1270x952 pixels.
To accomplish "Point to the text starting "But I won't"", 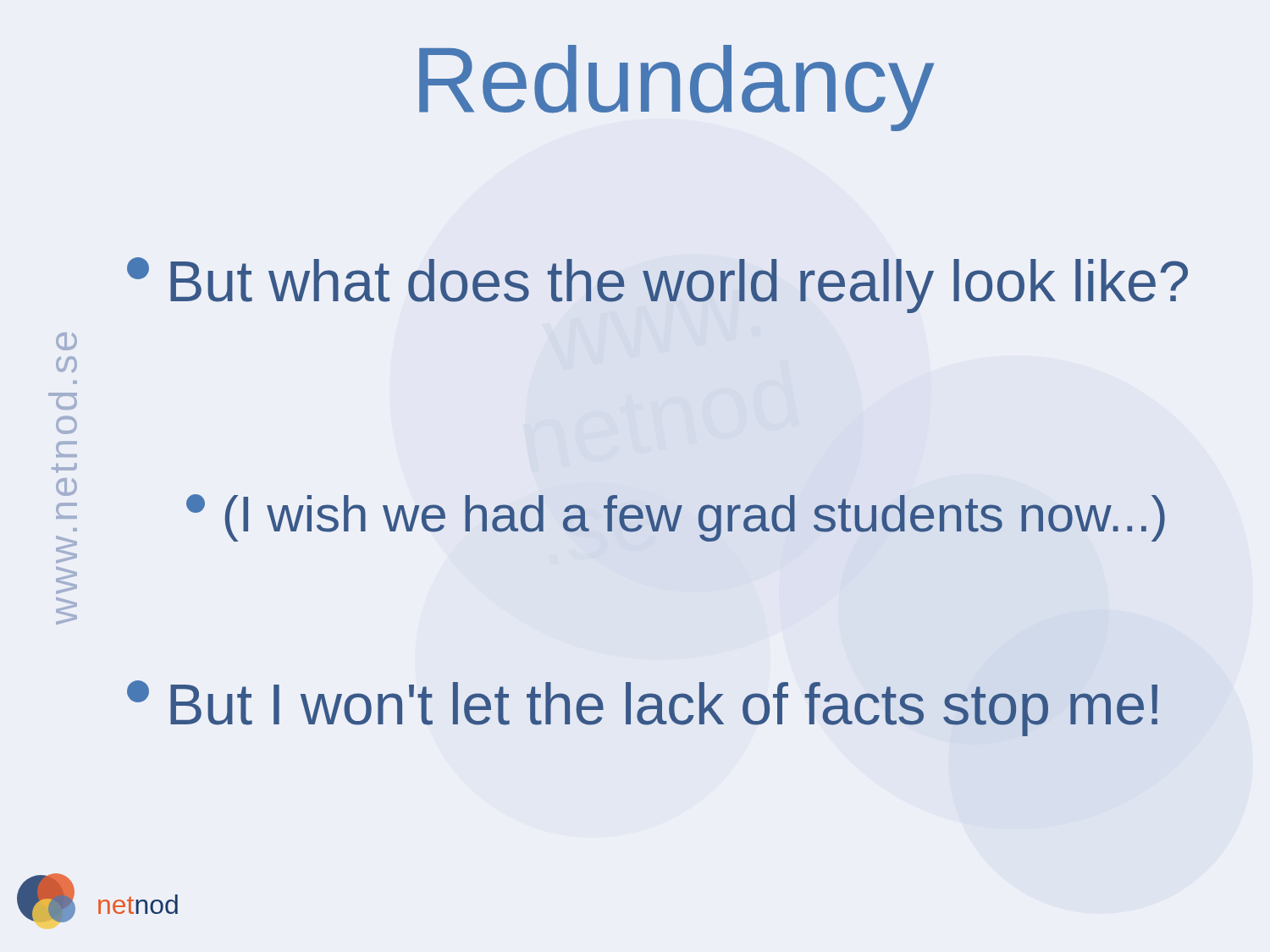I will click(645, 704).
